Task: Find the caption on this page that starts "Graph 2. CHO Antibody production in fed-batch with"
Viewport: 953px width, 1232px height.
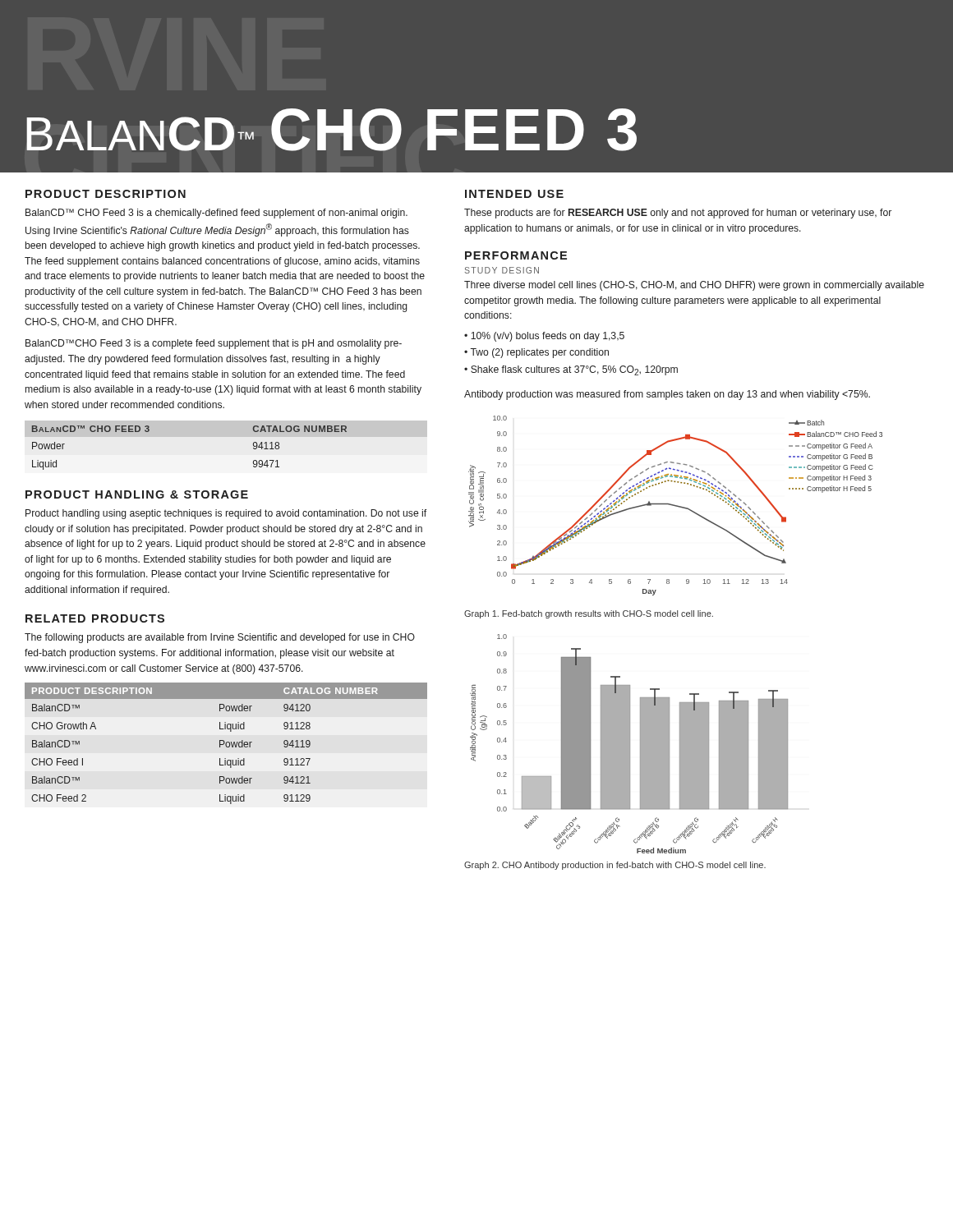Action: pyautogui.click(x=615, y=865)
